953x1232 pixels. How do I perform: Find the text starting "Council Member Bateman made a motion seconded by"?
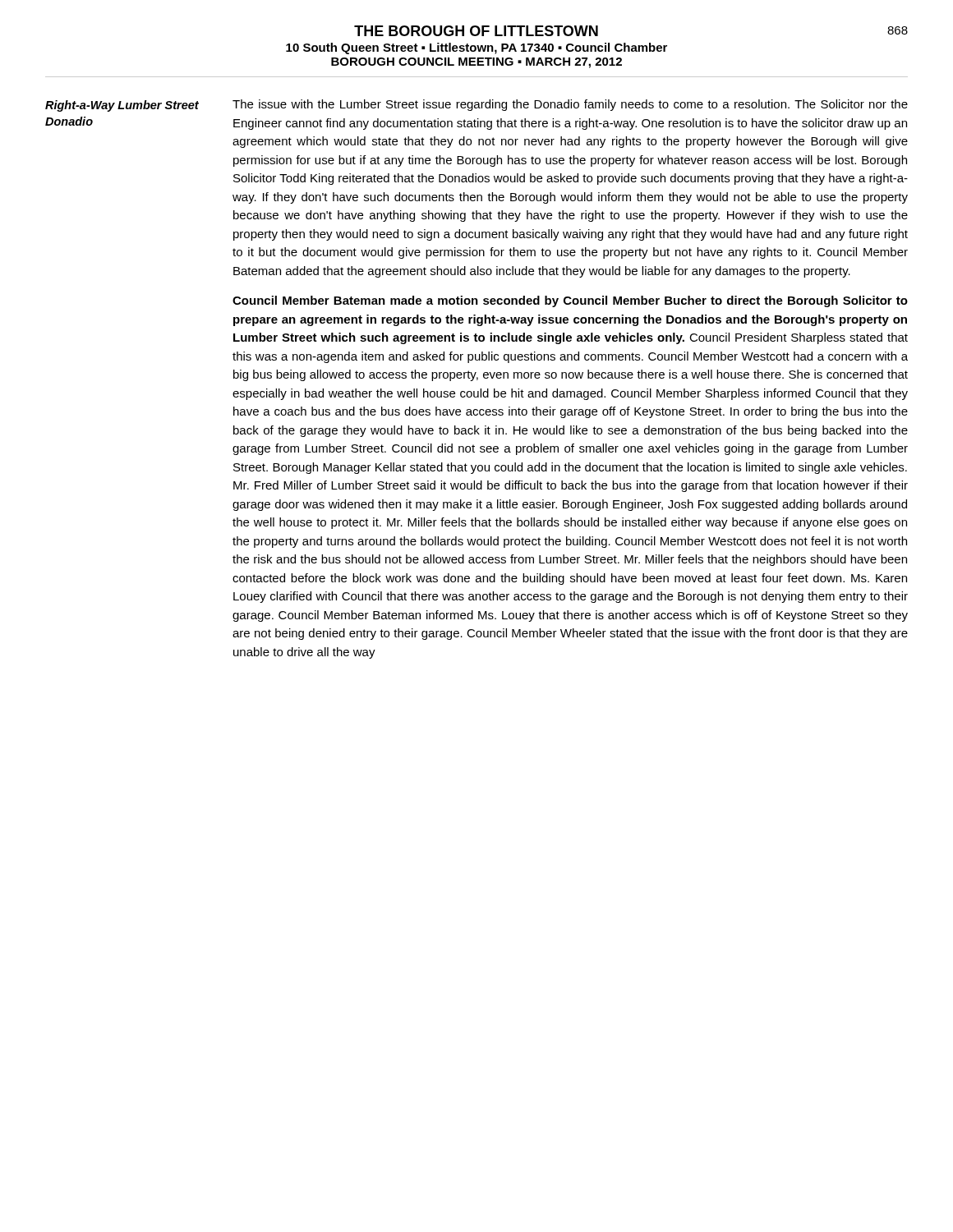[x=570, y=476]
